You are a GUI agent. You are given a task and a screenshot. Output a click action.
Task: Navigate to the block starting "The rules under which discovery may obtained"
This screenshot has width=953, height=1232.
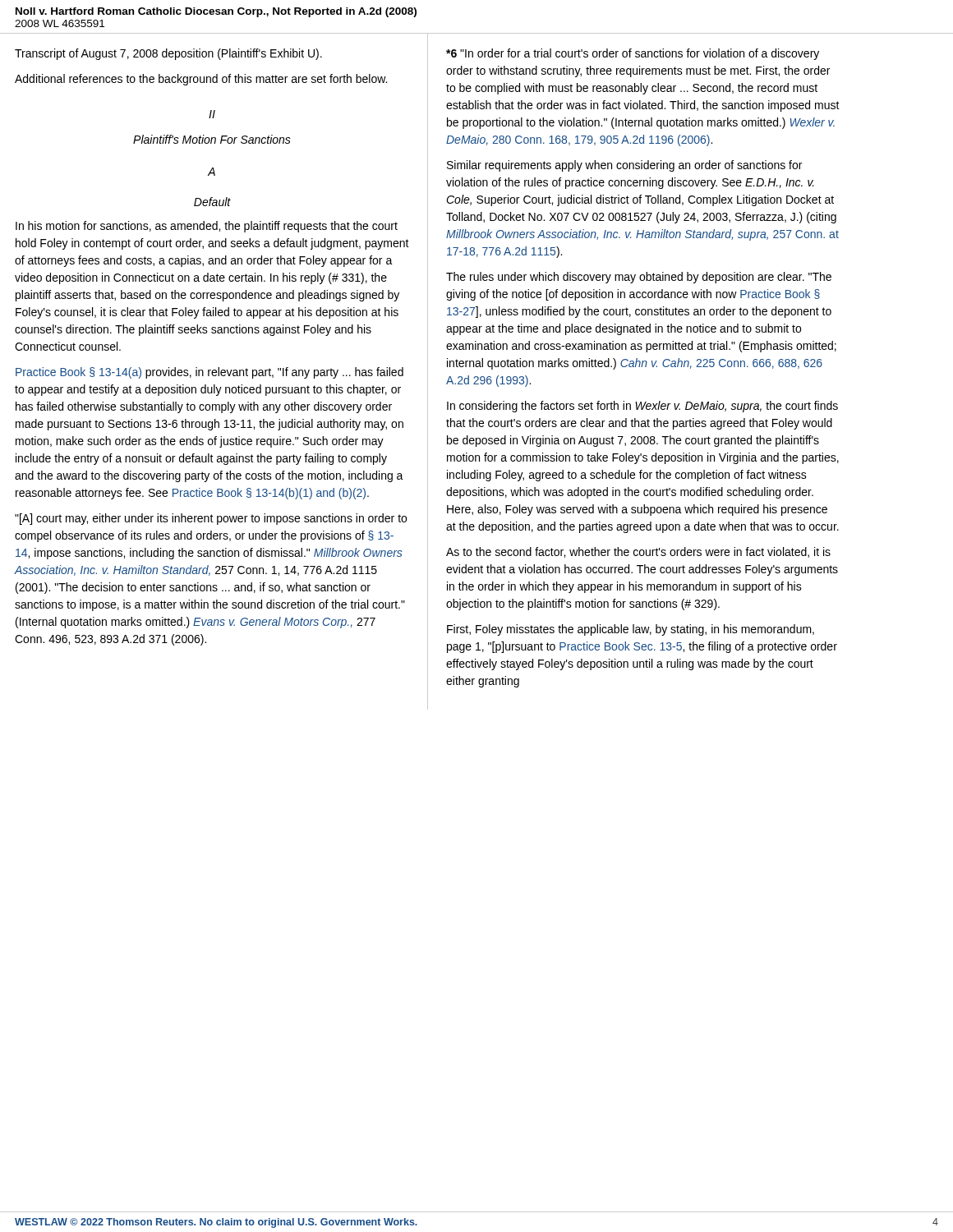tap(643, 329)
